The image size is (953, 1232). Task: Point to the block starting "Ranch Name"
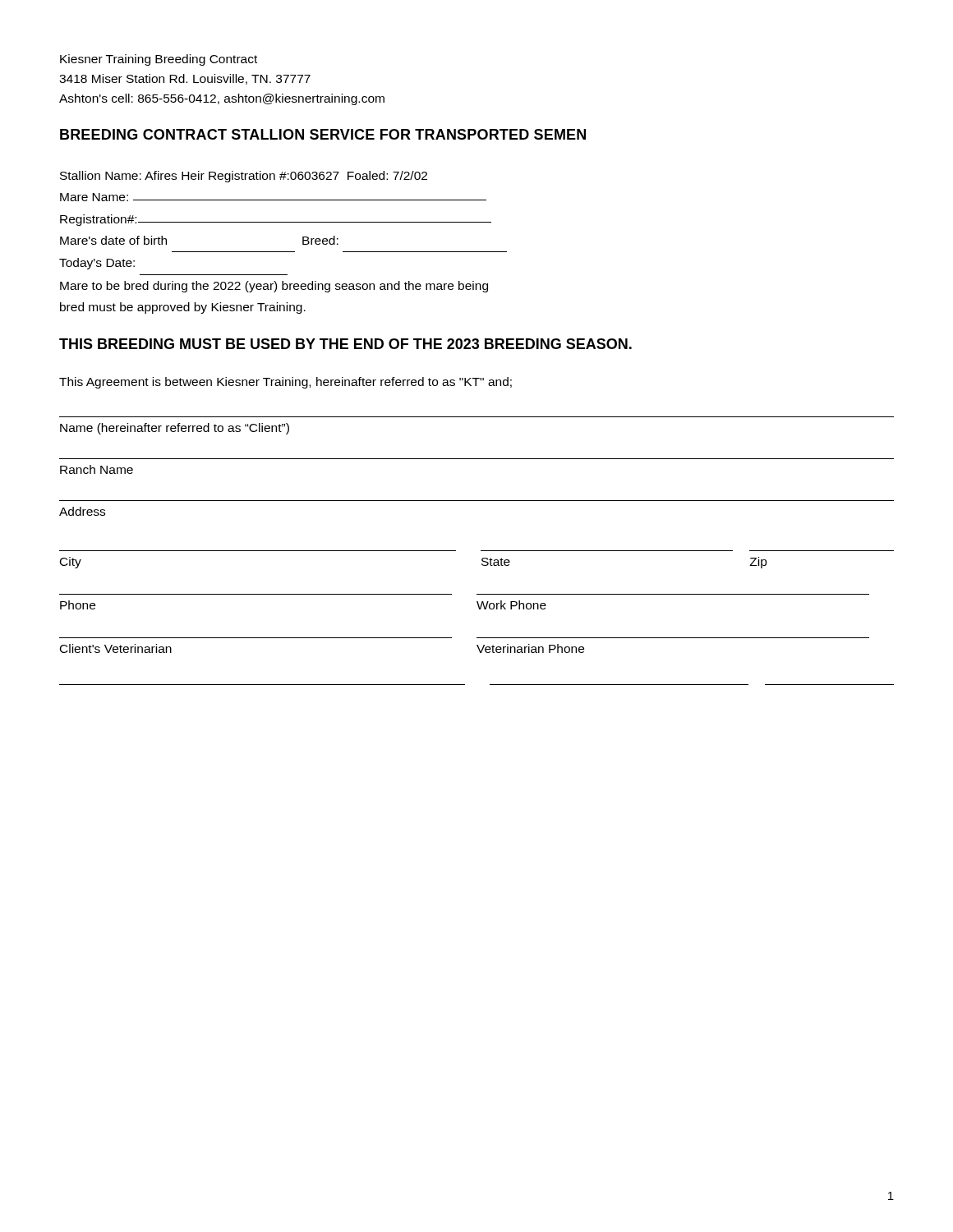tap(476, 468)
